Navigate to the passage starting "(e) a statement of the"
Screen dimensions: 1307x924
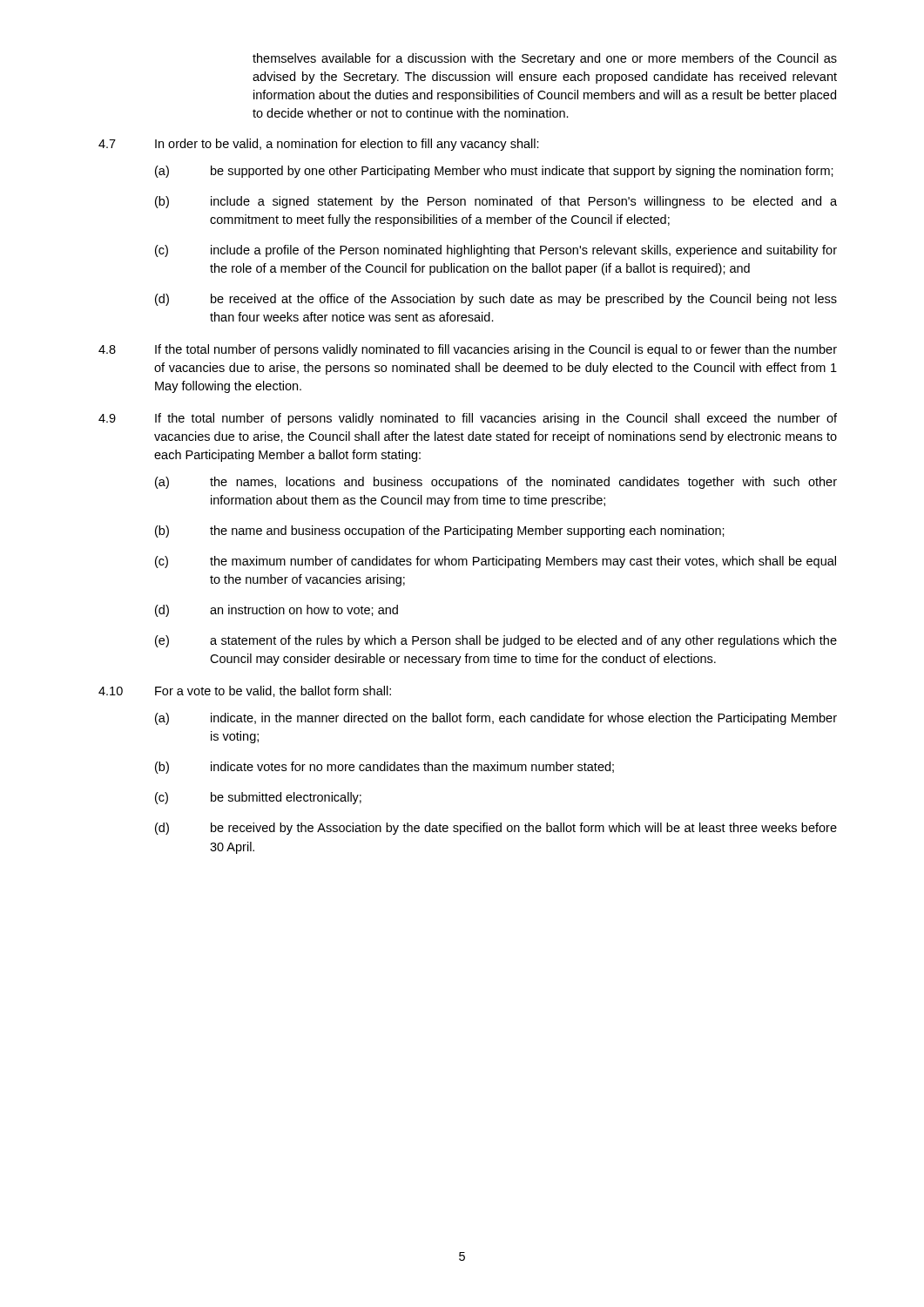coord(495,650)
